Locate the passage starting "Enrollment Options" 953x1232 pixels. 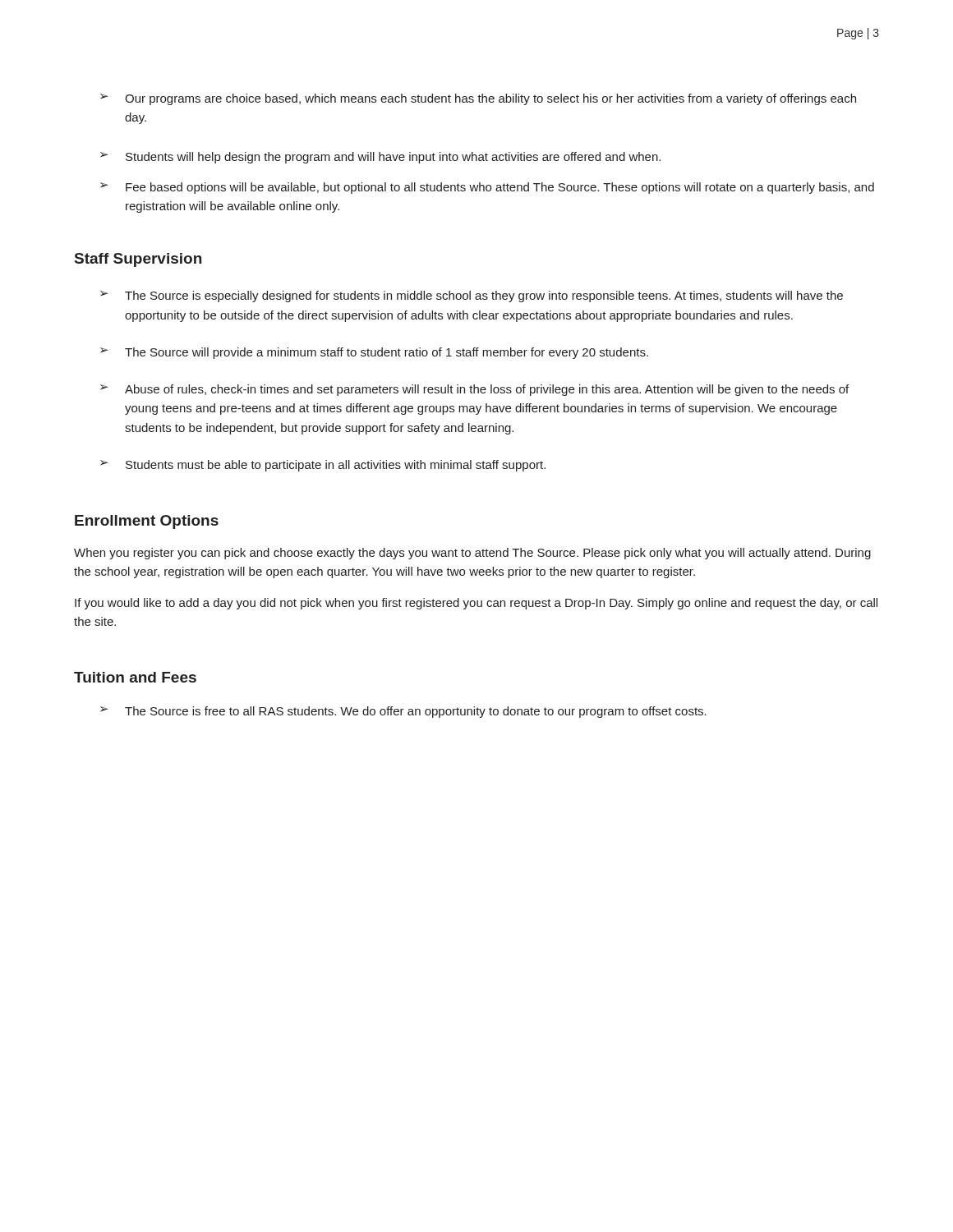146,520
